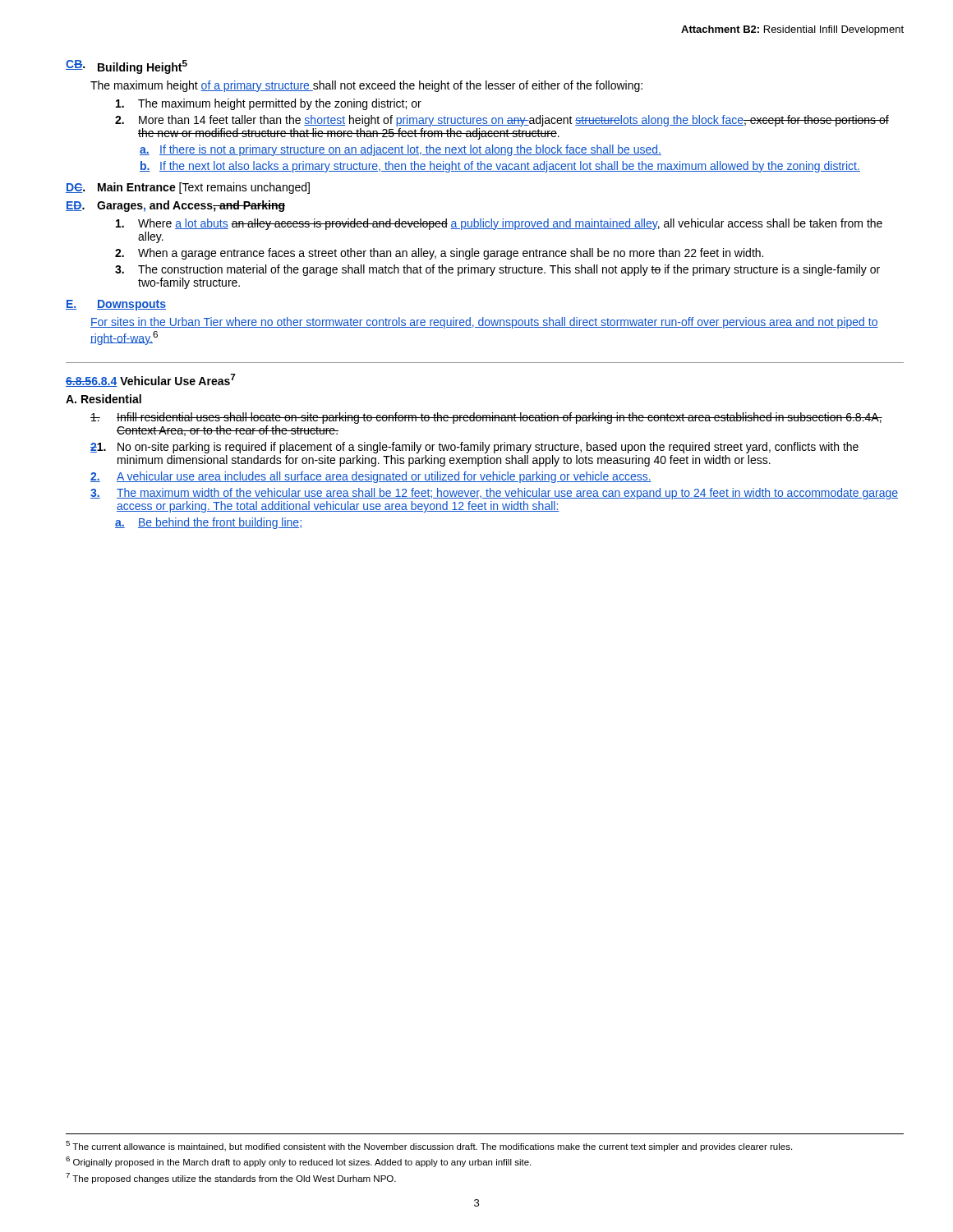Locate the list item that says "Where a lot"
The image size is (953, 1232).
pyautogui.click(x=509, y=230)
